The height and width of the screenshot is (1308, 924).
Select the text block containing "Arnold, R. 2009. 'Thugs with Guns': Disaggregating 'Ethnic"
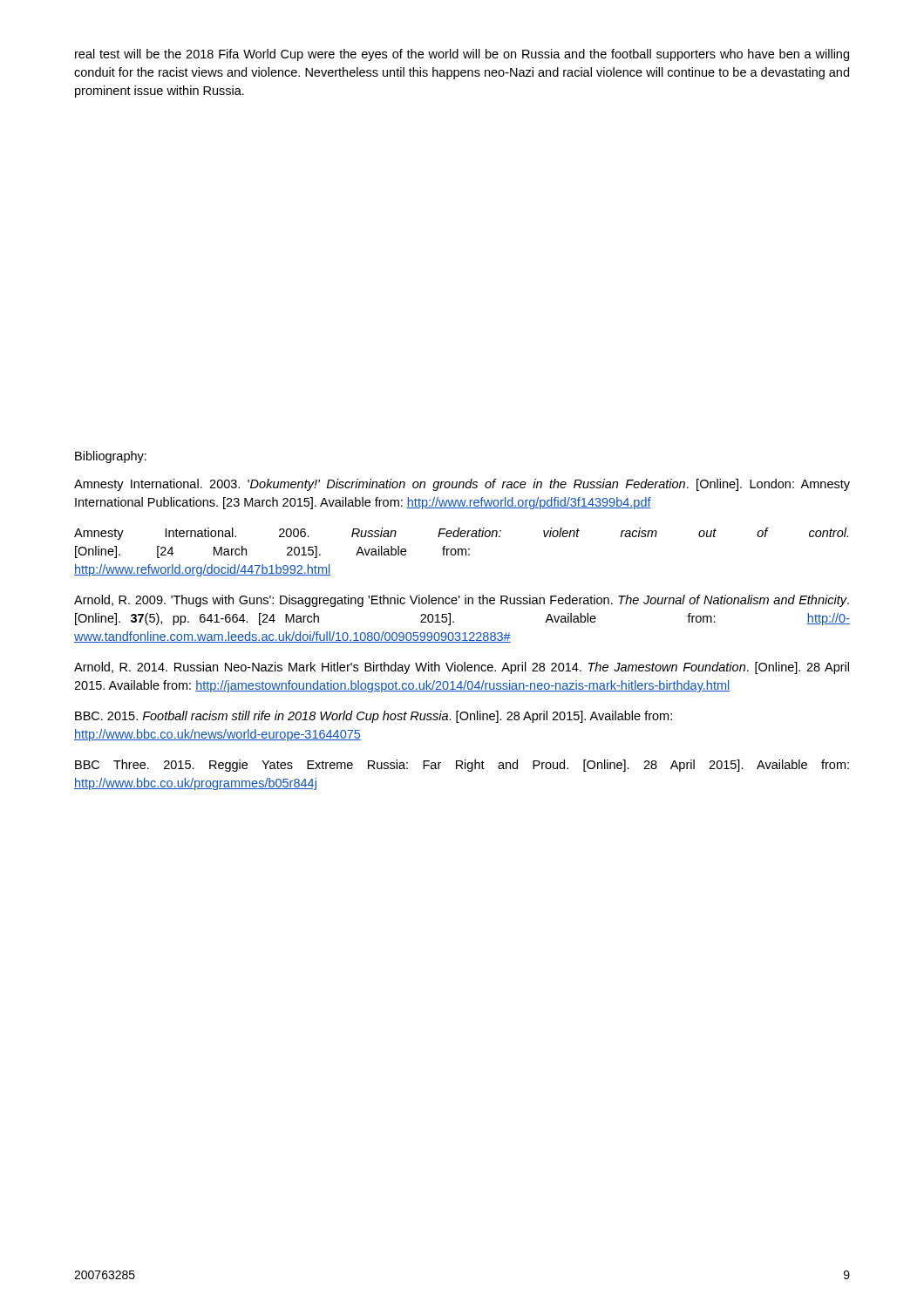(x=462, y=618)
